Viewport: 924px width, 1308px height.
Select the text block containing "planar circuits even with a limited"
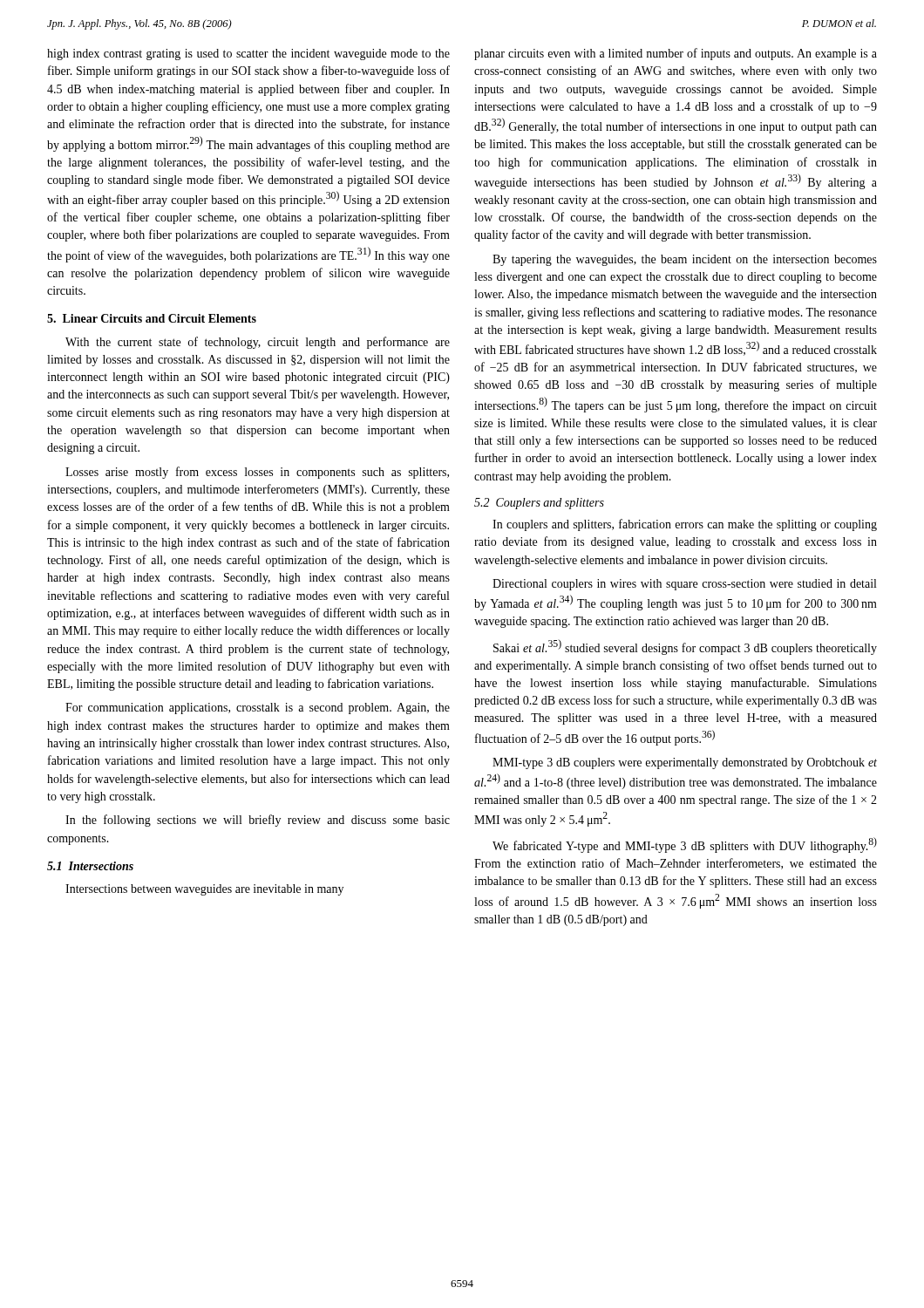pos(676,266)
